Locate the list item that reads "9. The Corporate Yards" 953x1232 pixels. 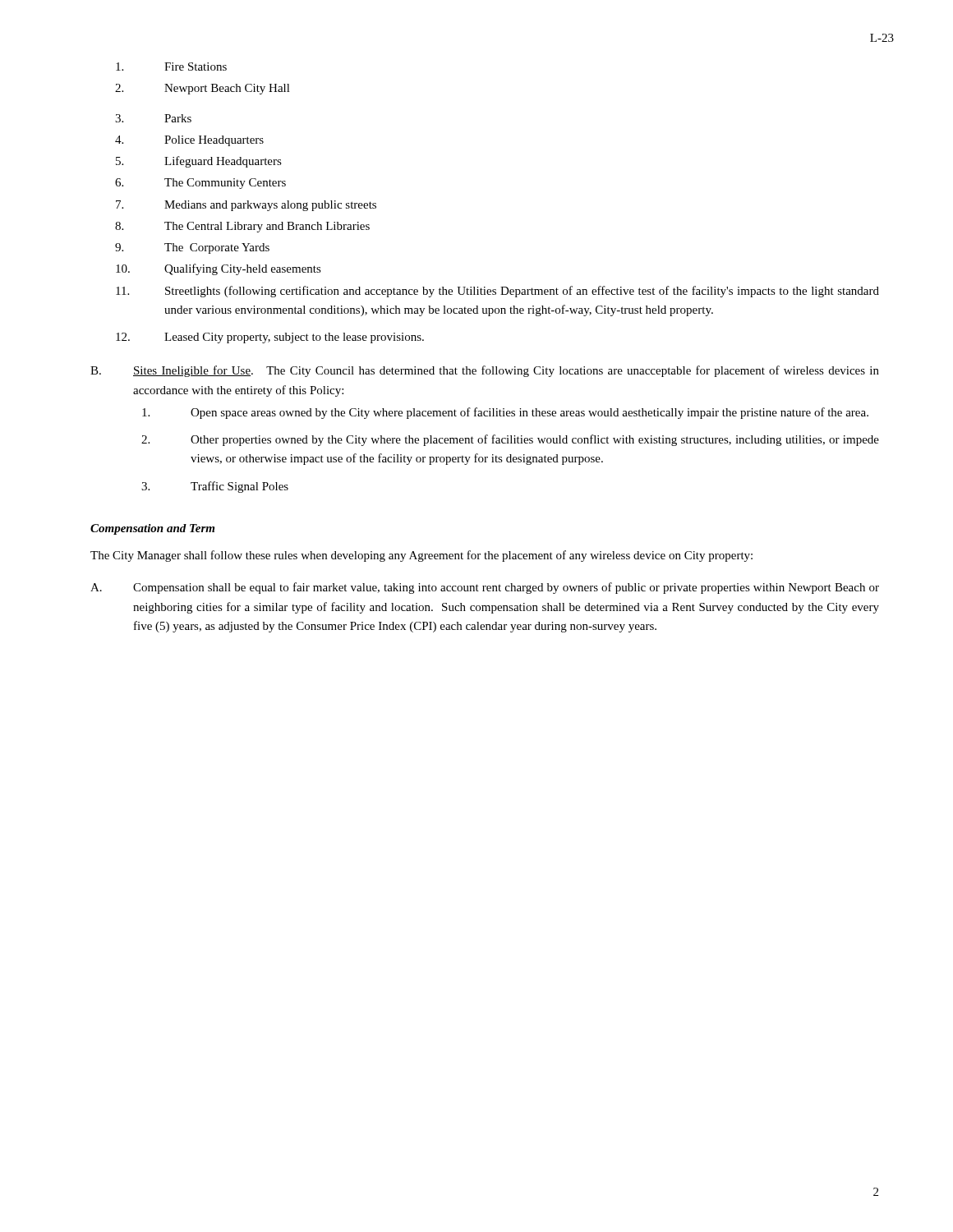click(192, 248)
